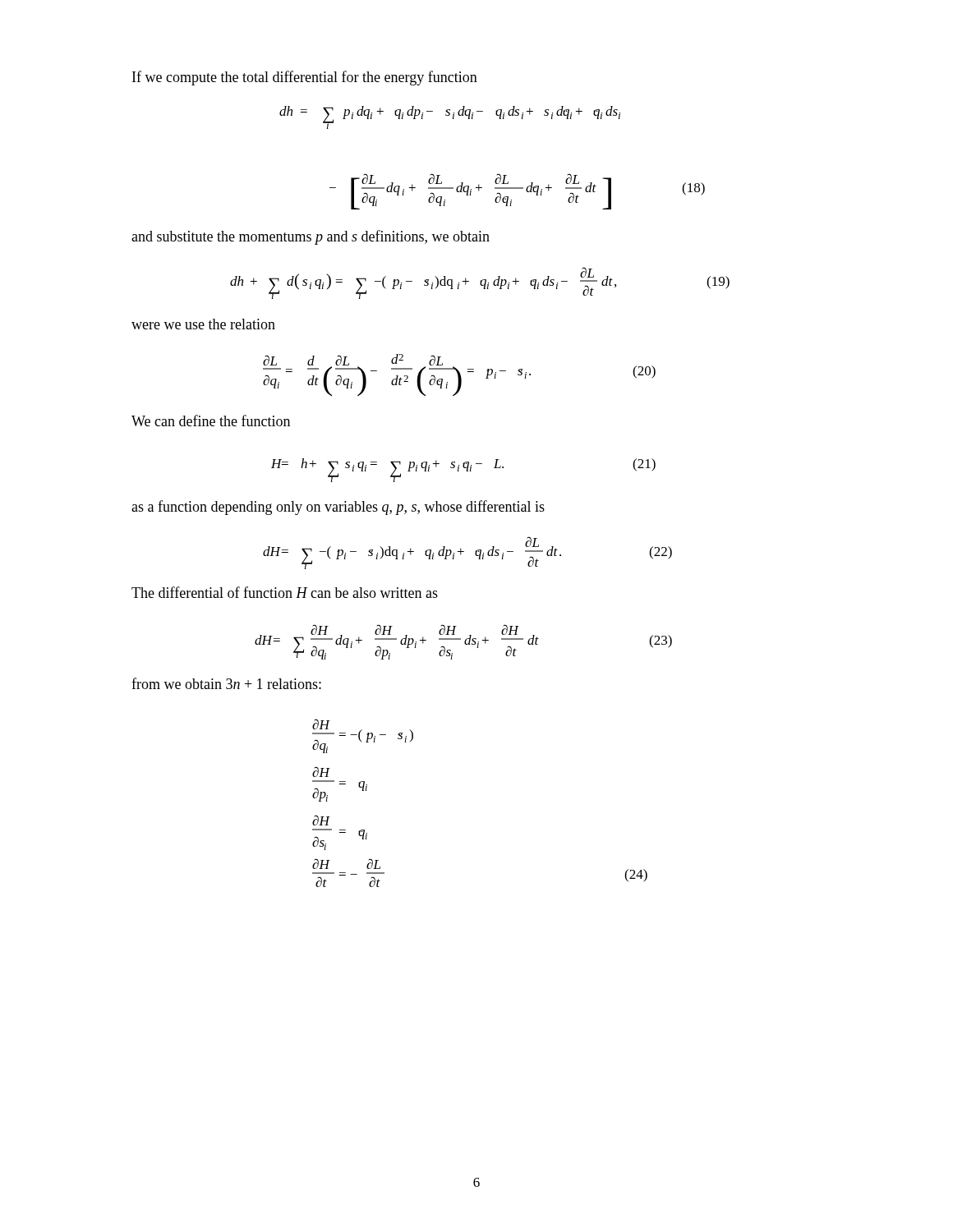
Task: Point to the region starting "∂H ∂q i = −( . p"
Action: pos(363,736)
